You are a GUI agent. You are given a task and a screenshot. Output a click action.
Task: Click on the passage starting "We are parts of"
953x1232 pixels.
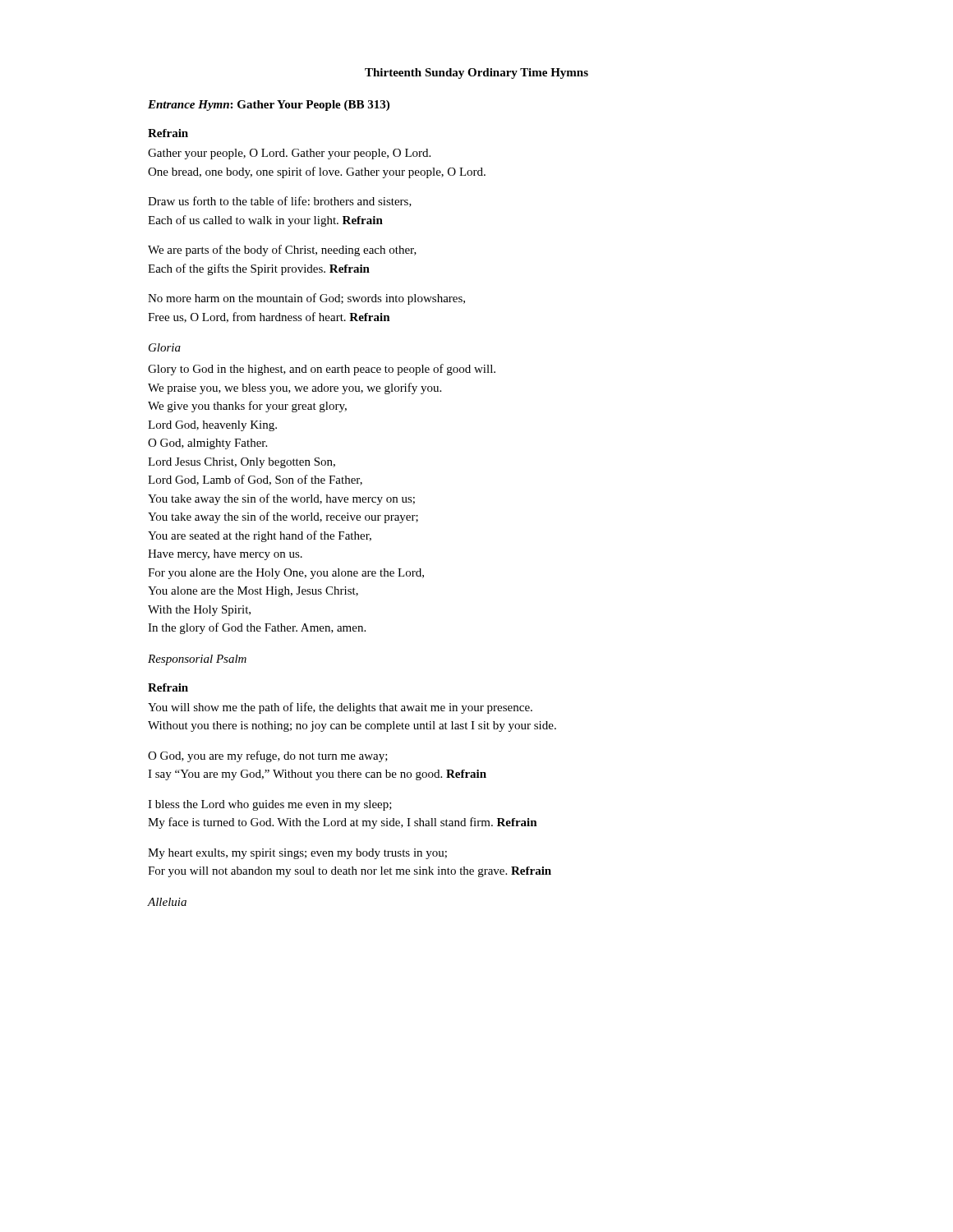pyautogui.click(x=282, y=251)
